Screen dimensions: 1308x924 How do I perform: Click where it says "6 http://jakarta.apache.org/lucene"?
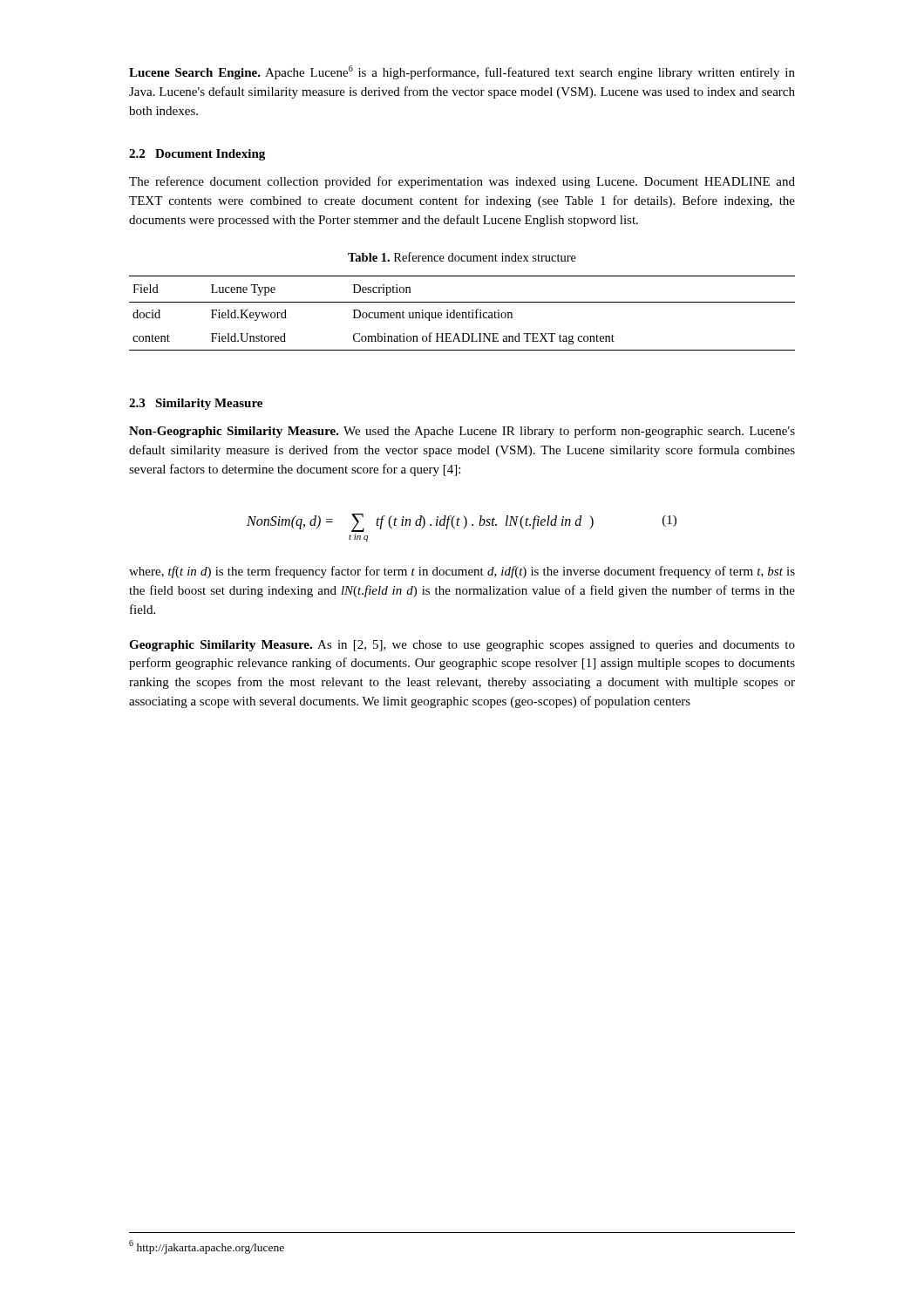tap(207, 1246)
